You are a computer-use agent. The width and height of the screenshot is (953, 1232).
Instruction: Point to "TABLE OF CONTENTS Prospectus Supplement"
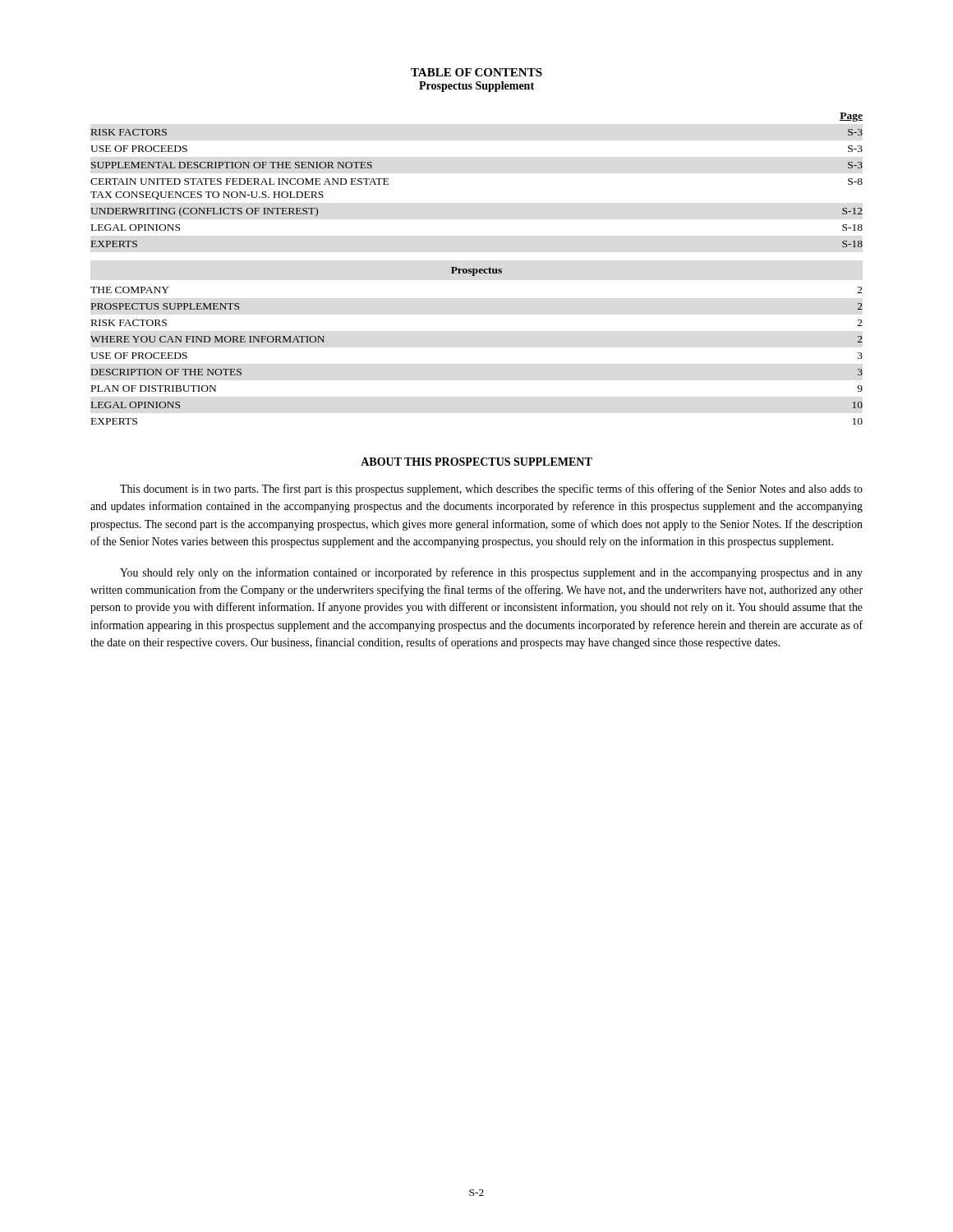point(476,79)
